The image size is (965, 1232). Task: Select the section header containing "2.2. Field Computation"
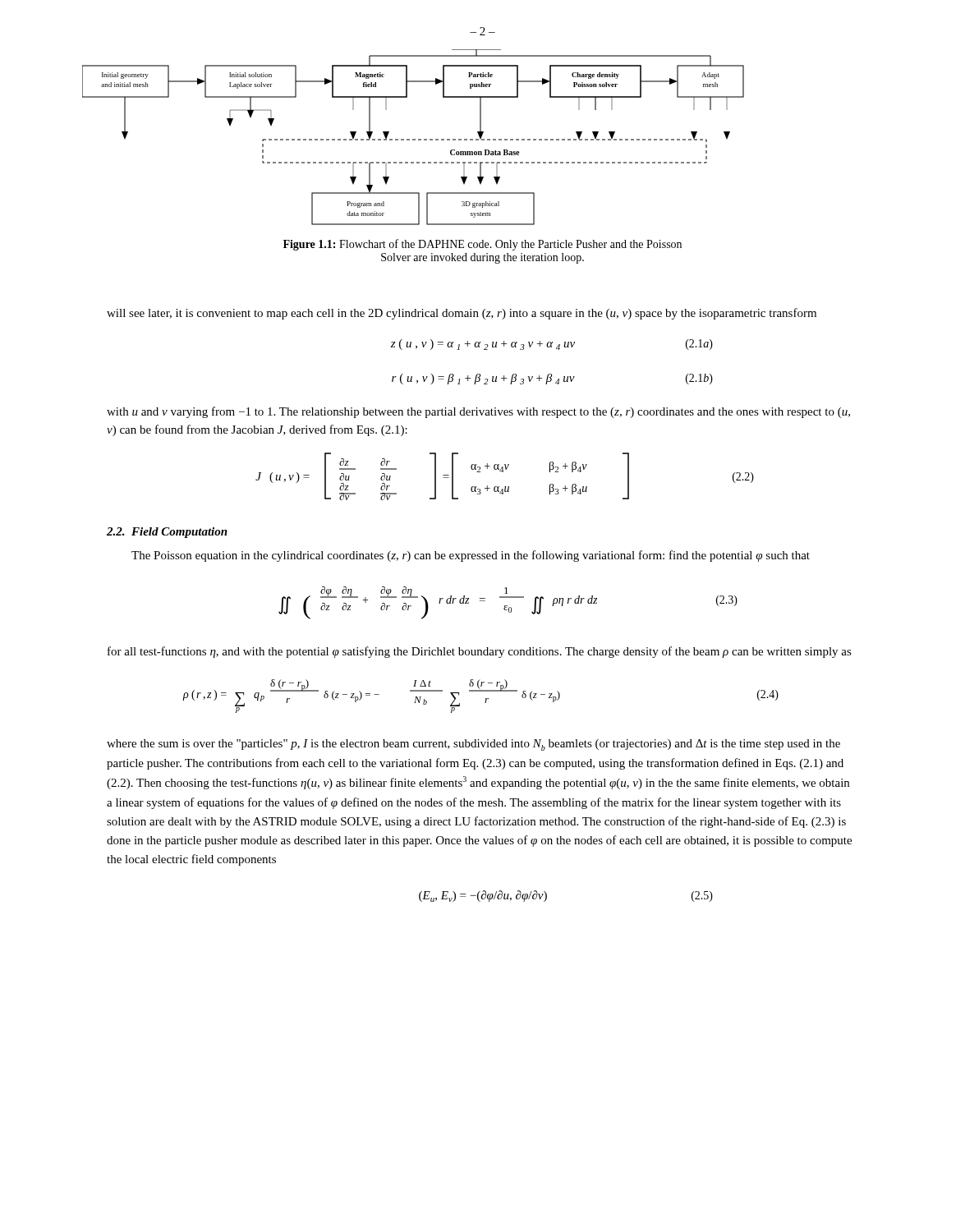167,531
